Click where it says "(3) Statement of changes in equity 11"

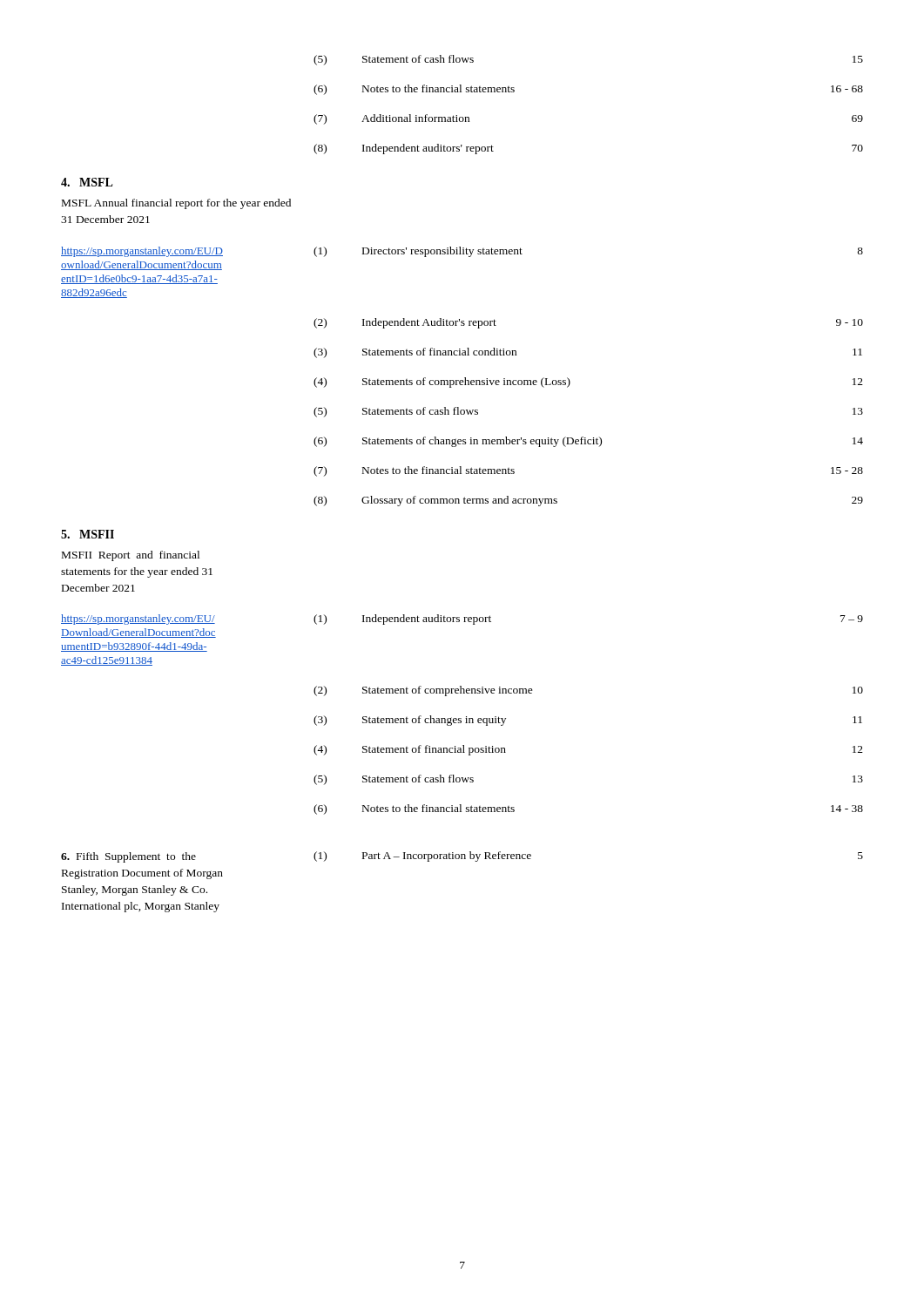tap(462, 720)
